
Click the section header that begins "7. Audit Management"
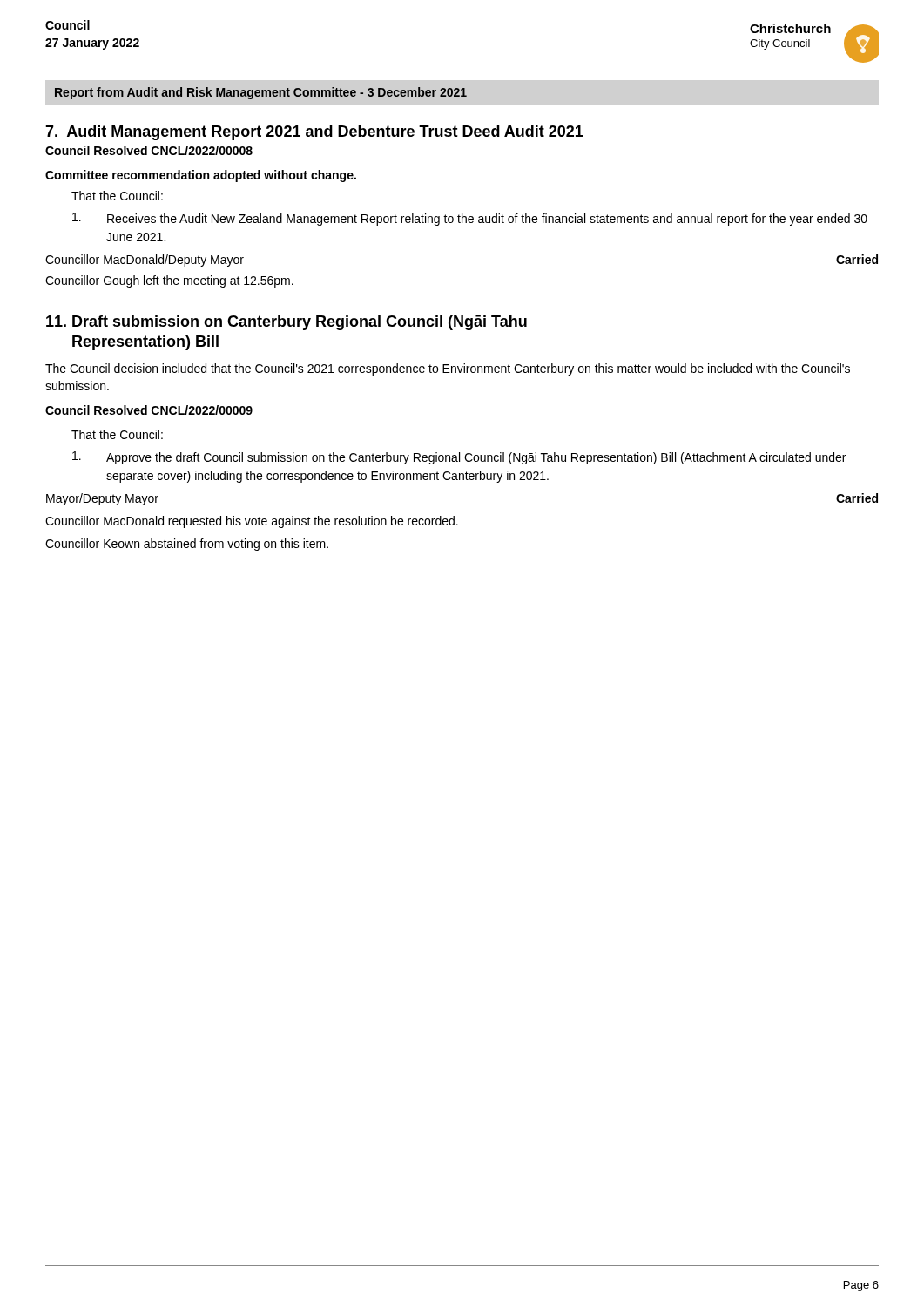314,132
